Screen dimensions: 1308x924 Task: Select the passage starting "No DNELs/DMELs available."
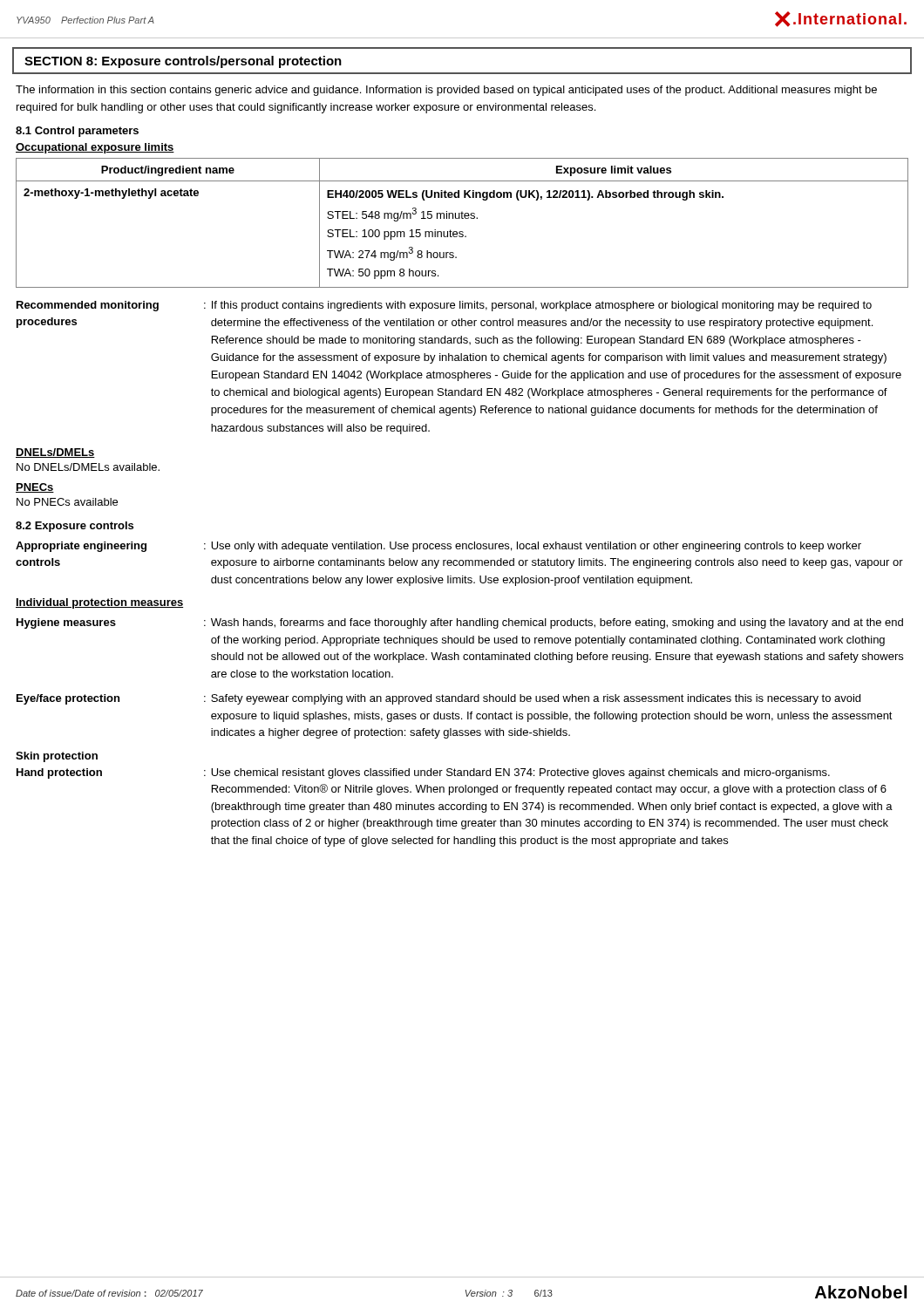[x=88, y=467]
